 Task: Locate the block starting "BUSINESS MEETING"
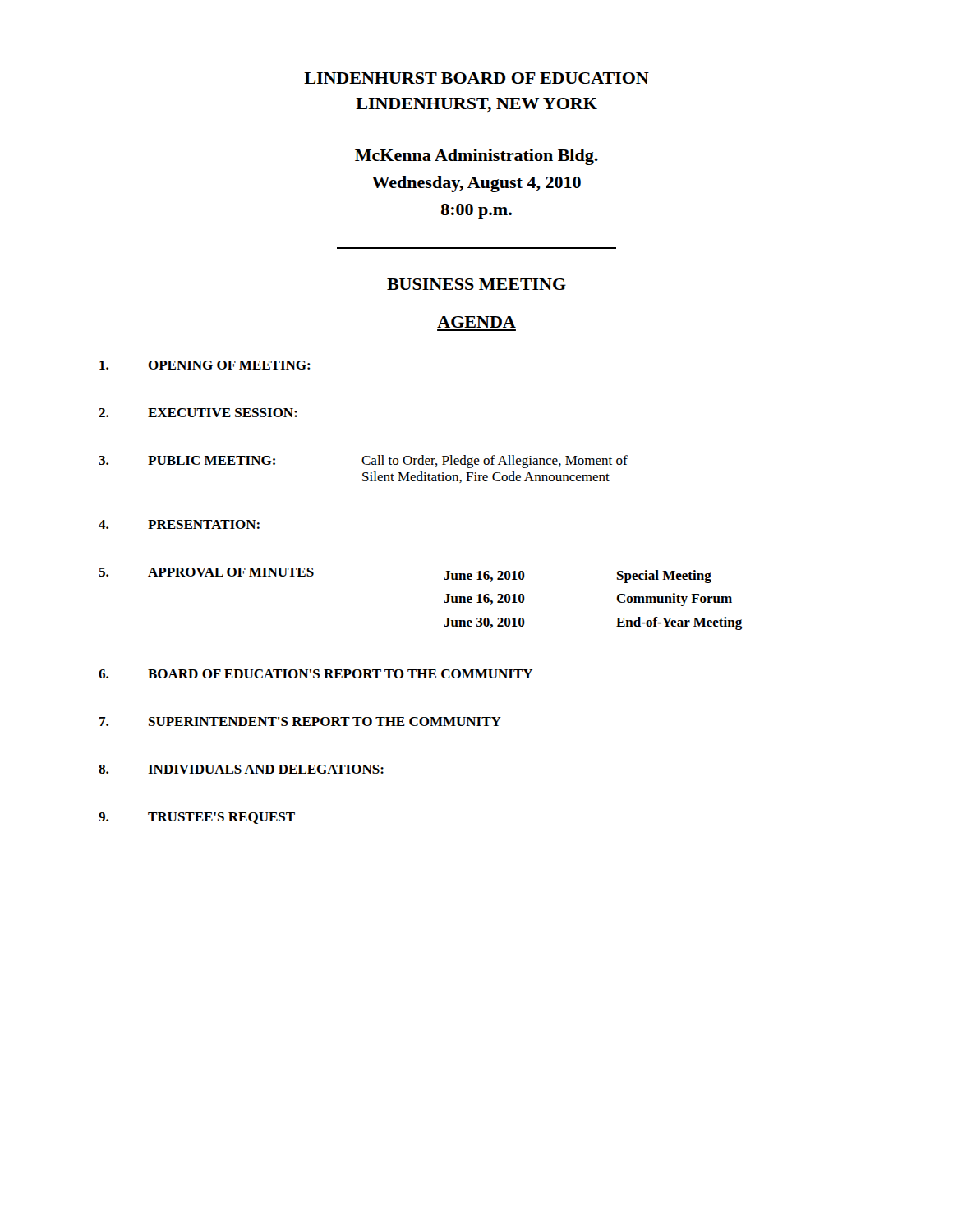(476, 283)
